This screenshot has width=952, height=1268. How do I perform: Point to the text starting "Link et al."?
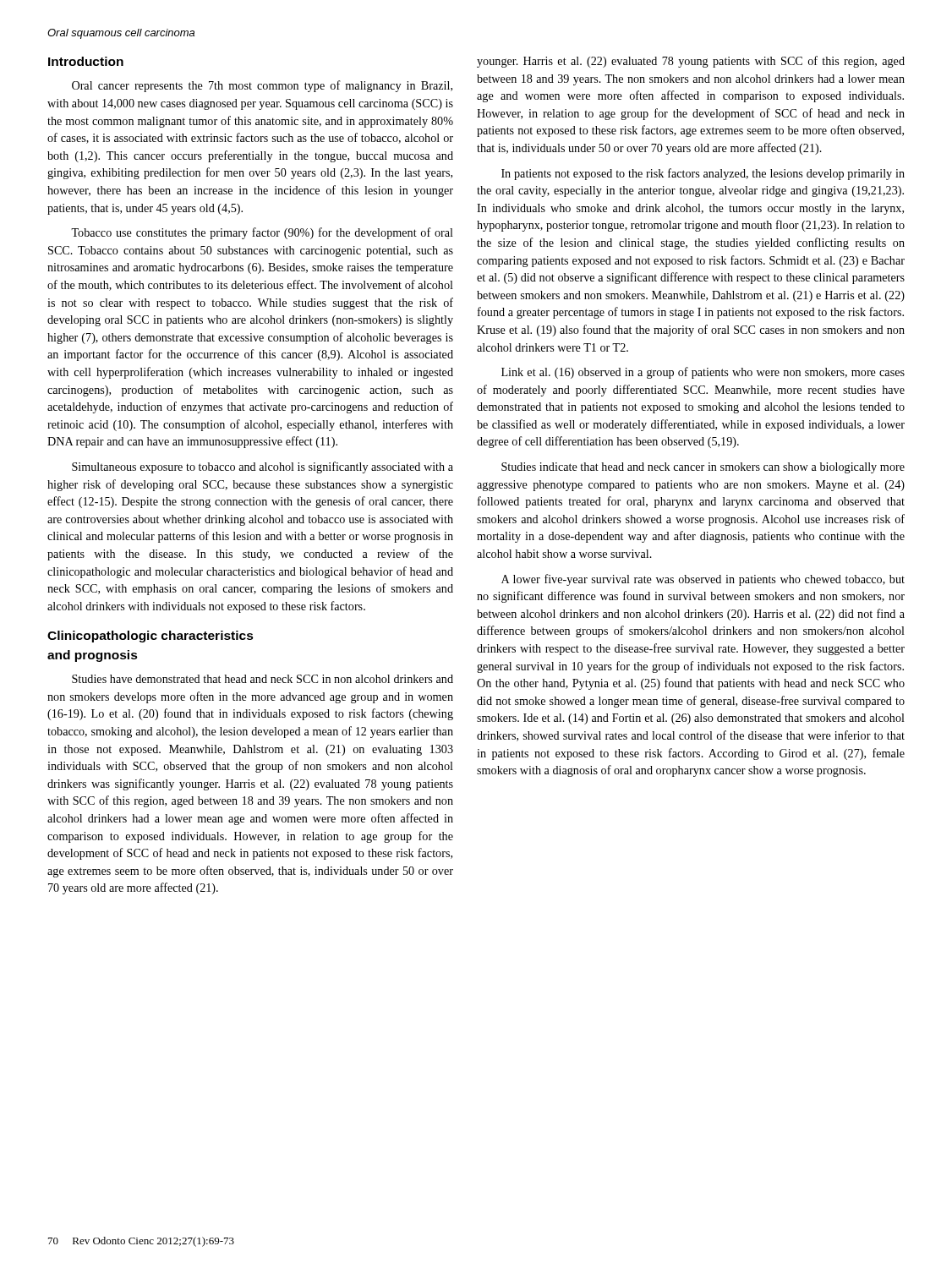click(x=691, y=407)
